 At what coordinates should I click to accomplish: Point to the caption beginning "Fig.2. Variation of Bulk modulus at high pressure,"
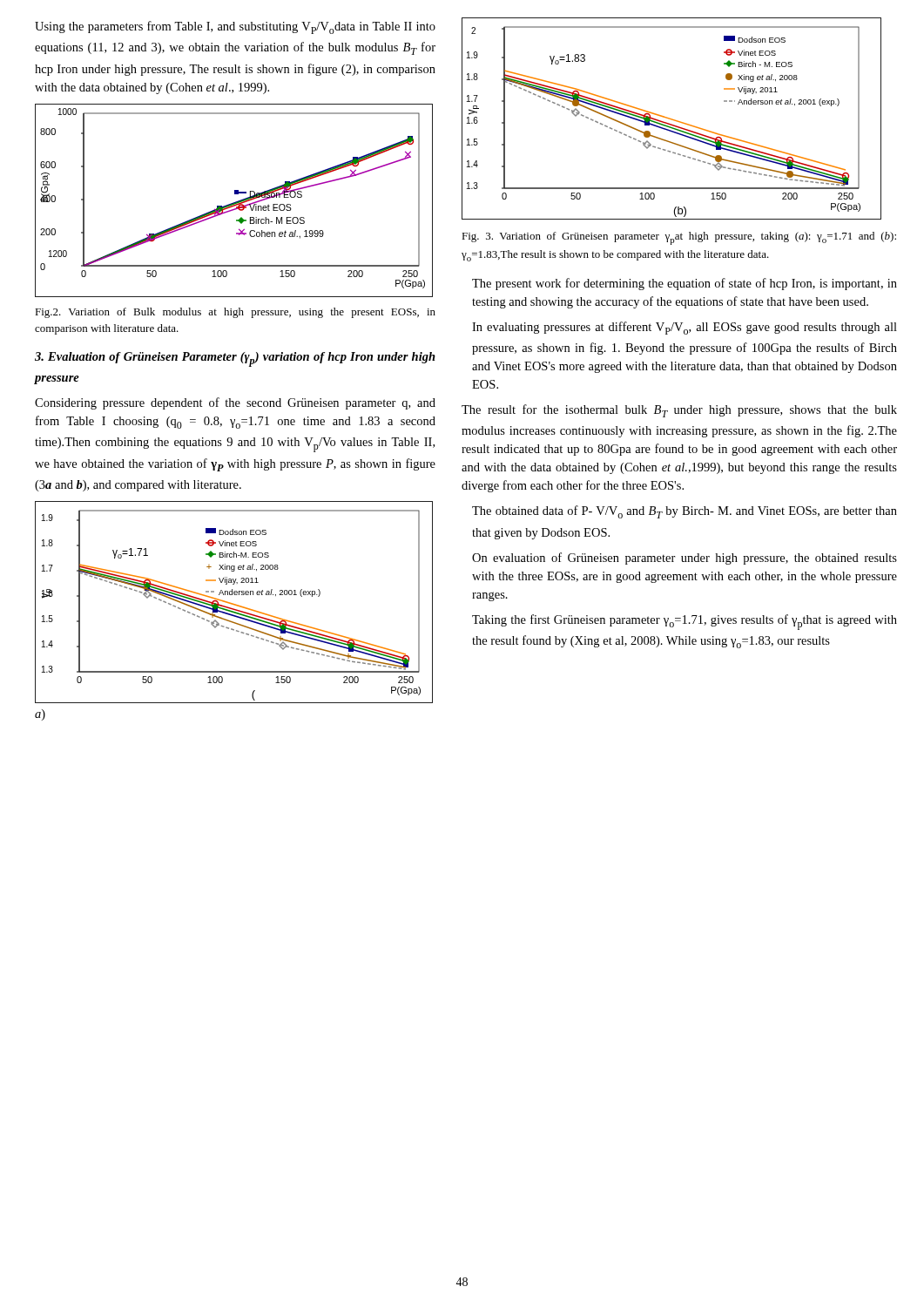(235, 320)
